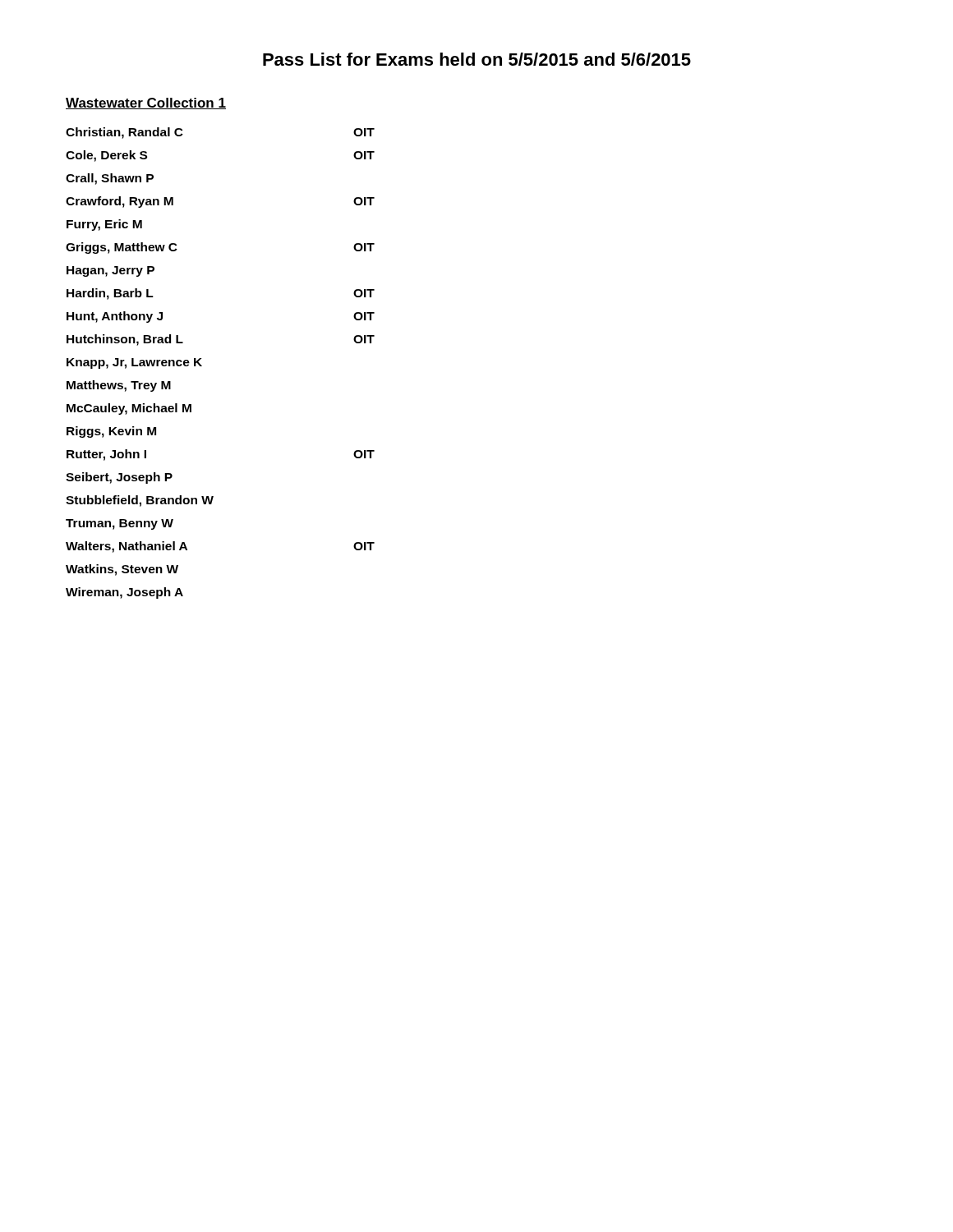Select the list item that reads "Cole, Derek S OIT"

[106, 157]
